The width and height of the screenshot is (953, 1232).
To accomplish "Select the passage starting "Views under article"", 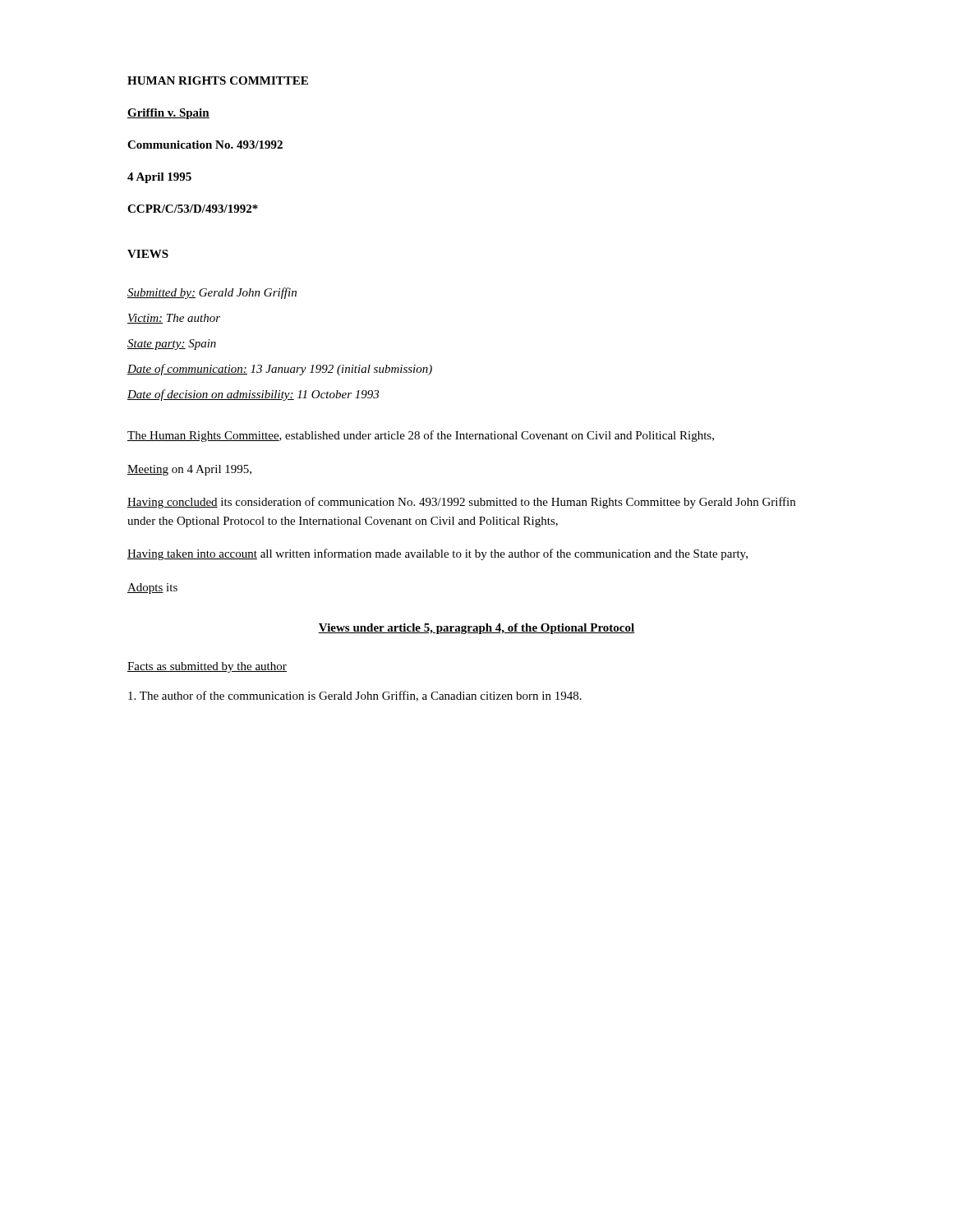I will coord(476,628).
